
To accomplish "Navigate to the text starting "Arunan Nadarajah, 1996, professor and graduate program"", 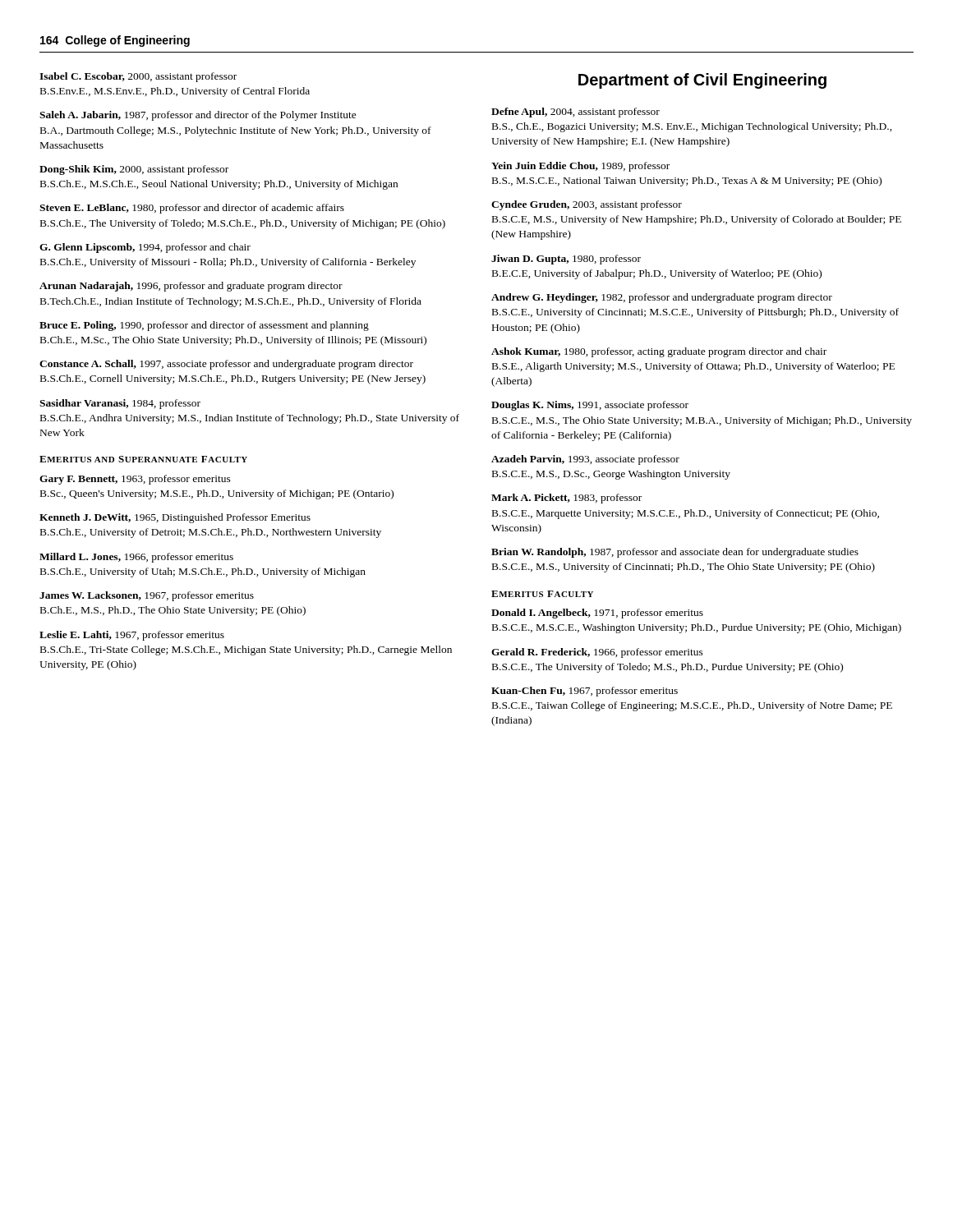I will coord(251,294).
